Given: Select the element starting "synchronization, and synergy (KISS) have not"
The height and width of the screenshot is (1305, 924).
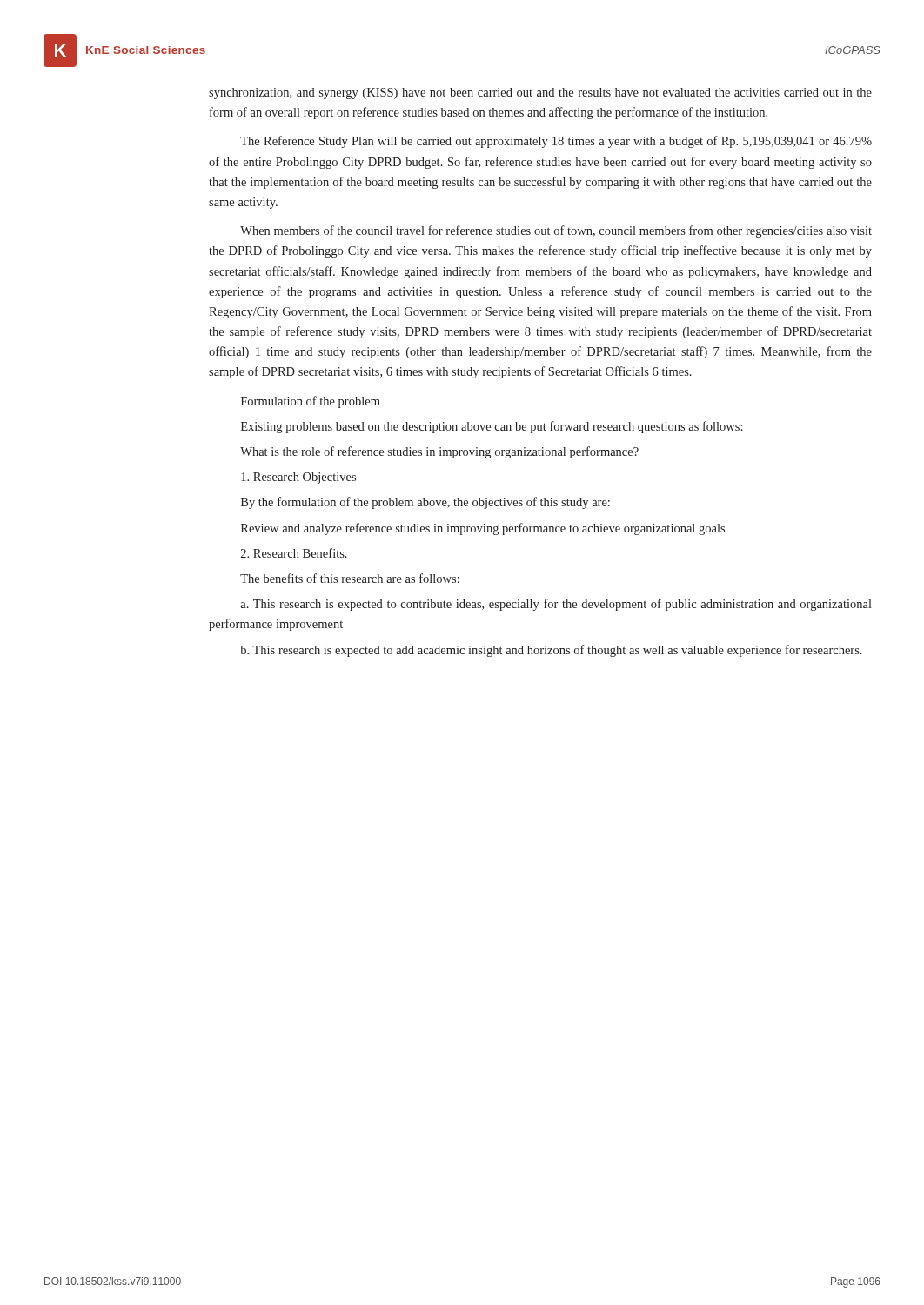Looking at the screenshot, I should [x=540, y=102].
